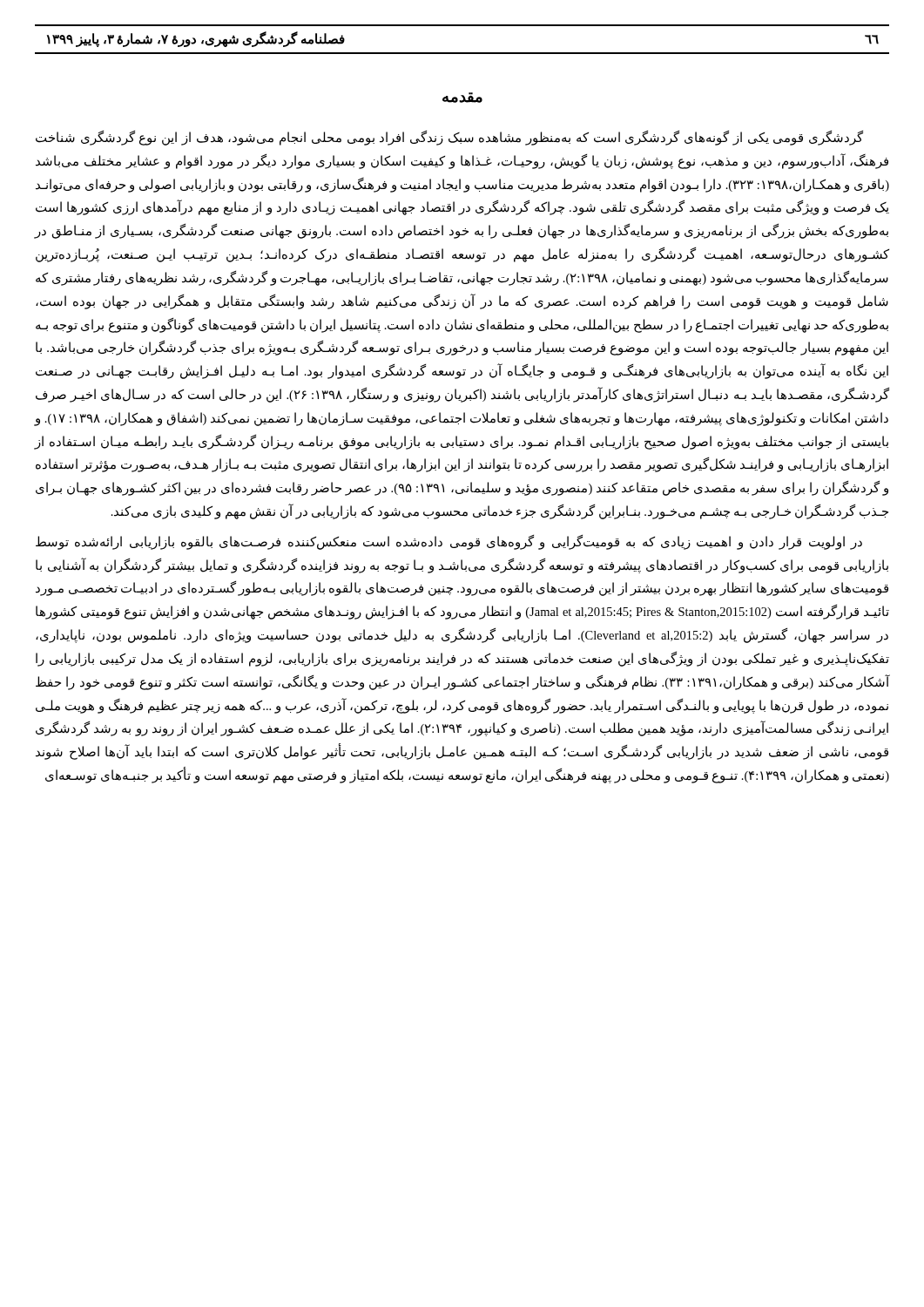The height and width of the screenshot is (1307, 924).
Task: Where is the passage that starts "گردشگری قومی یکی از گونه‌های گردشگری است که"?
Action: coord(462,457)
